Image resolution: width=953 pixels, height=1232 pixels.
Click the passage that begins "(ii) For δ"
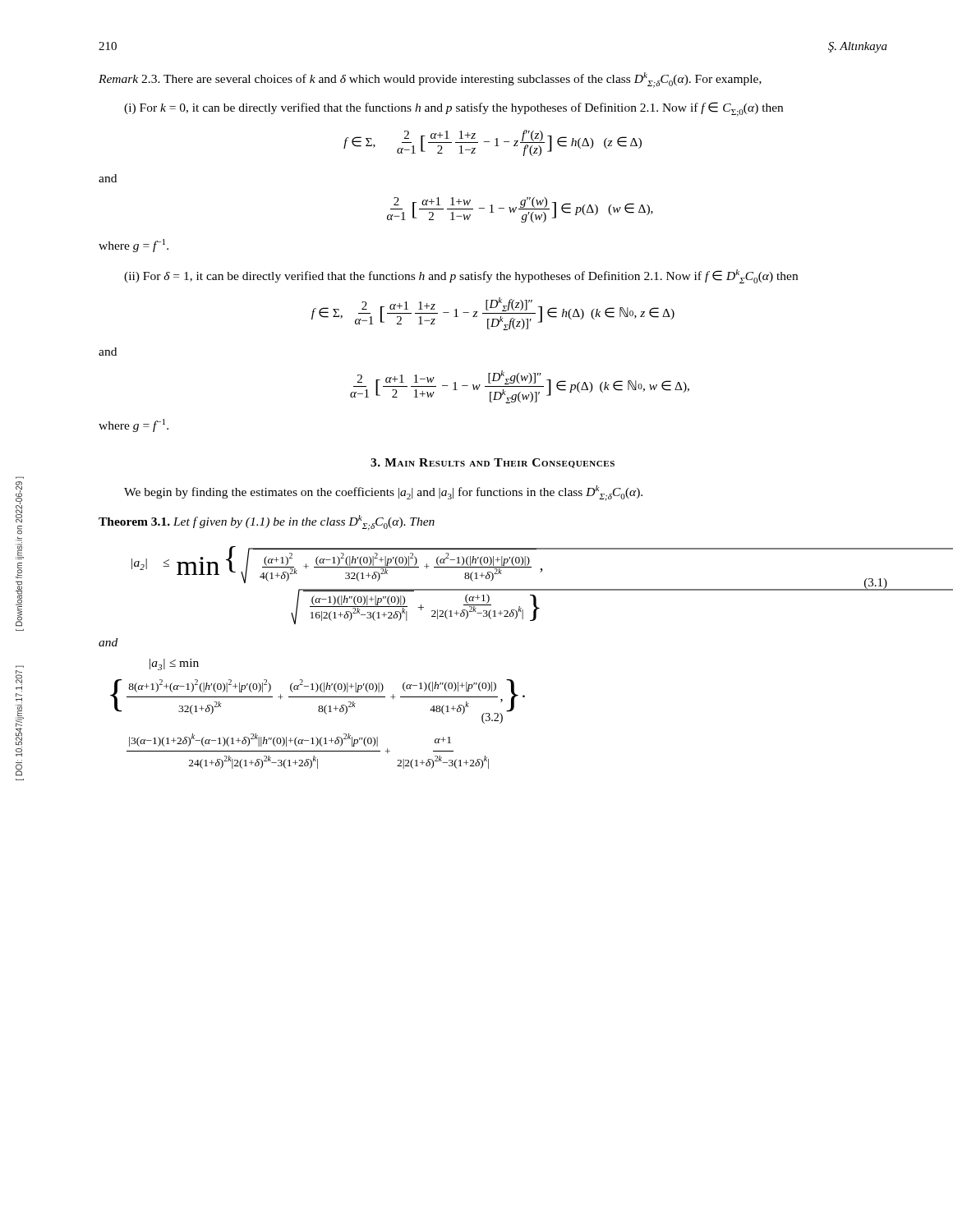coord(493,277)
